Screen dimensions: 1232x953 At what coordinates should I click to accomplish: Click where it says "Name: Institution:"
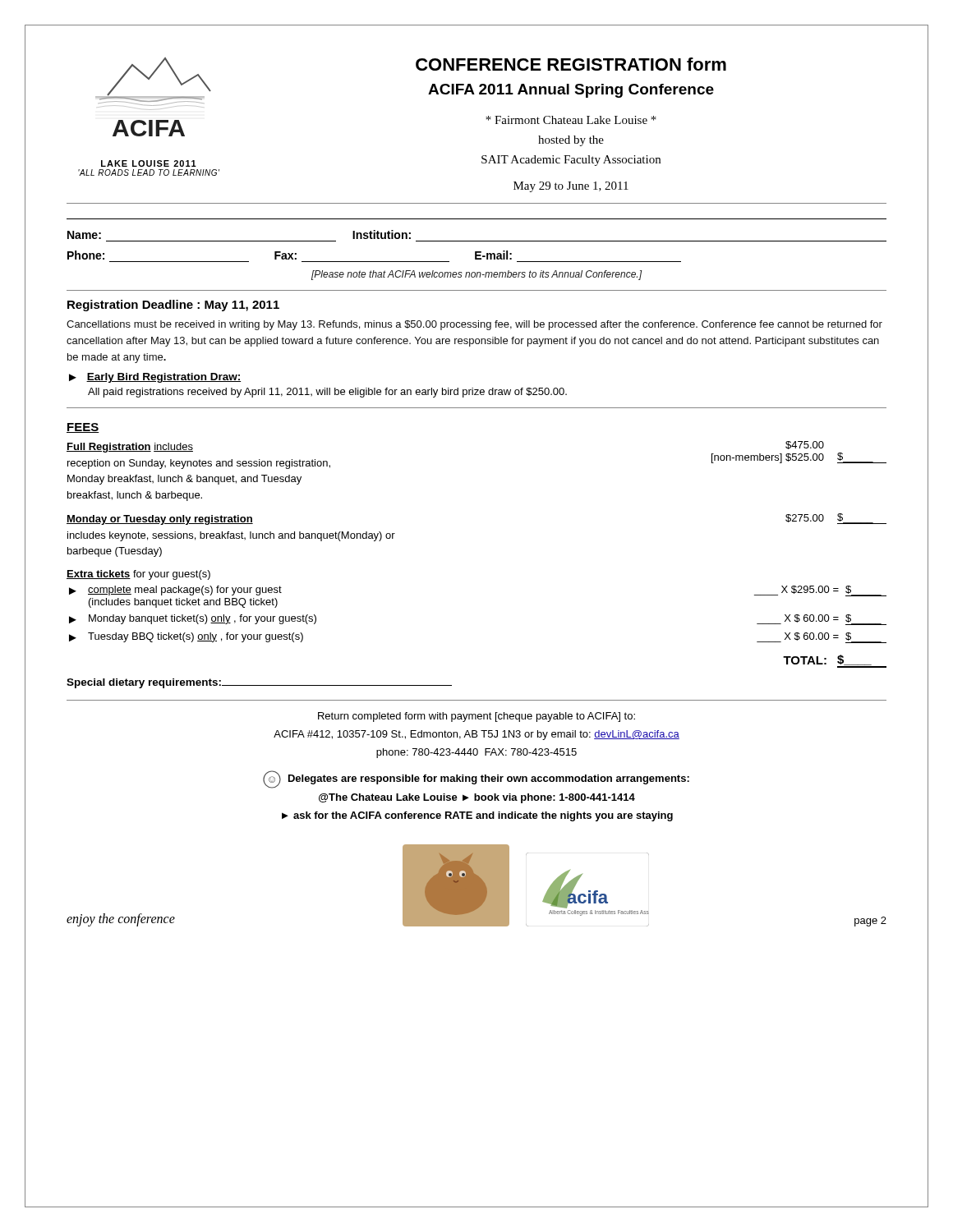point(476,235)
